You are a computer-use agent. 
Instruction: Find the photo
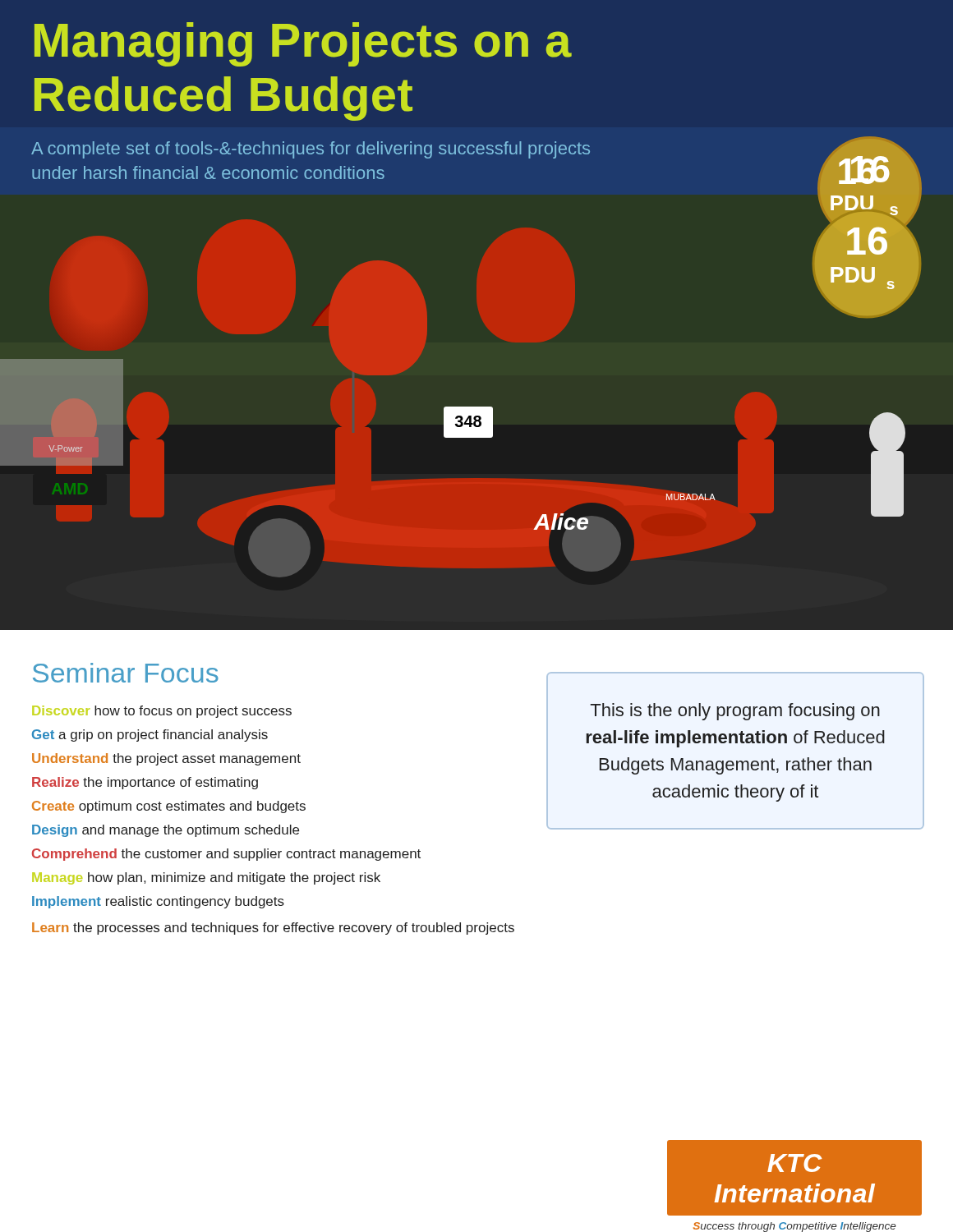point(476,412)
